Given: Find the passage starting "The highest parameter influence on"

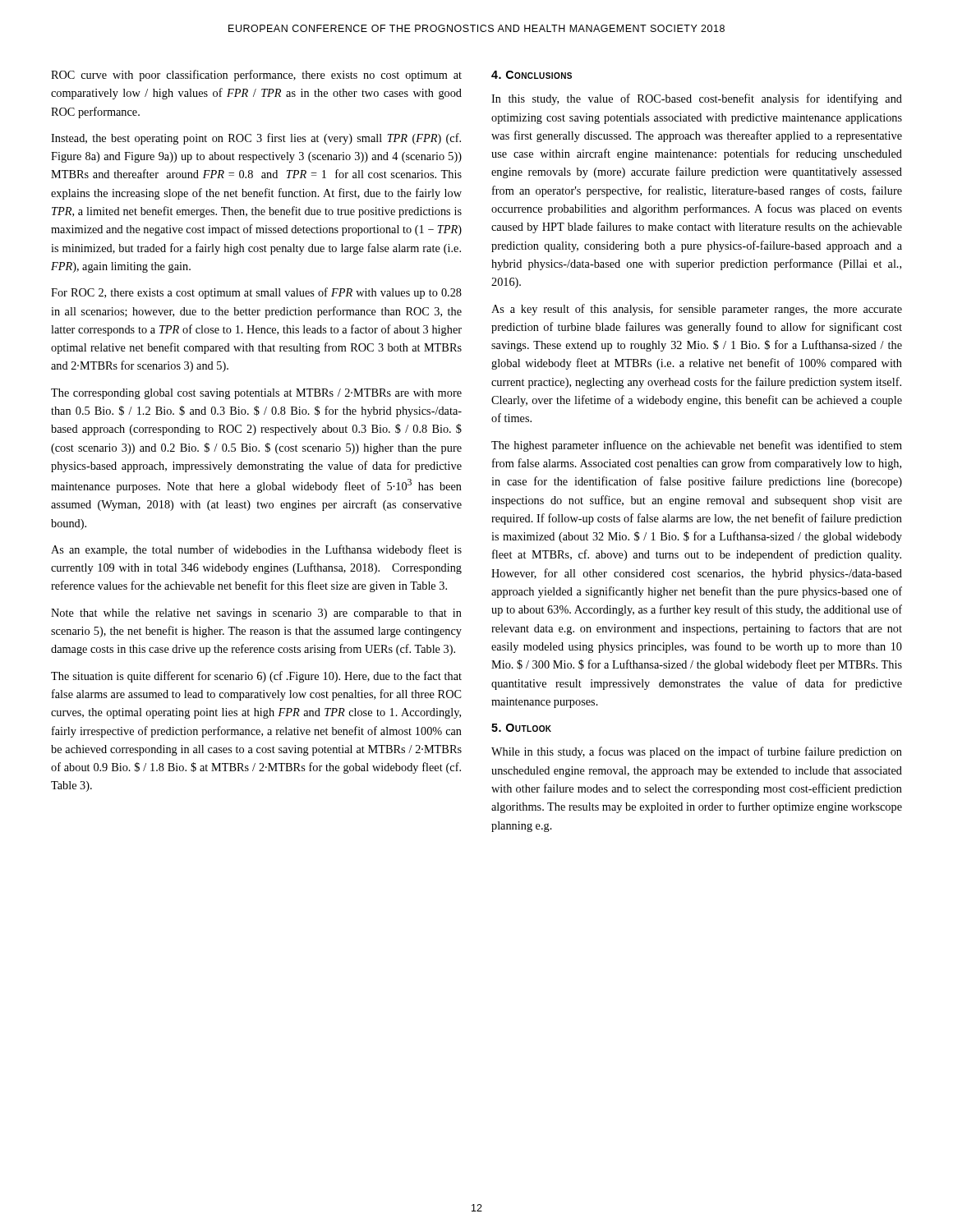Looking at the screenshot, I should [697, 573].
